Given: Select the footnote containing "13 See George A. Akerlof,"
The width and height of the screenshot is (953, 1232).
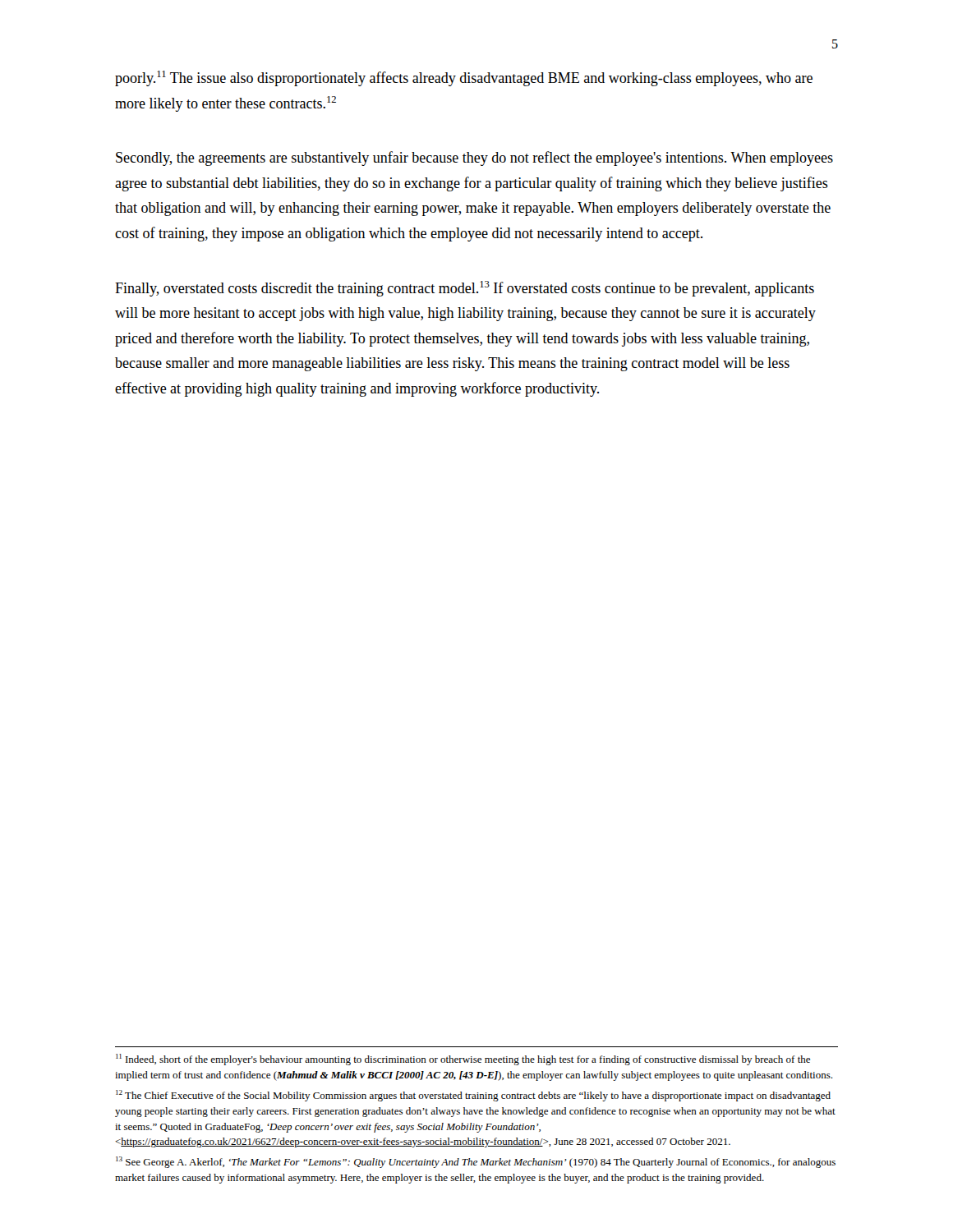Looking at the screenshot, I should tap(475, 1169).
